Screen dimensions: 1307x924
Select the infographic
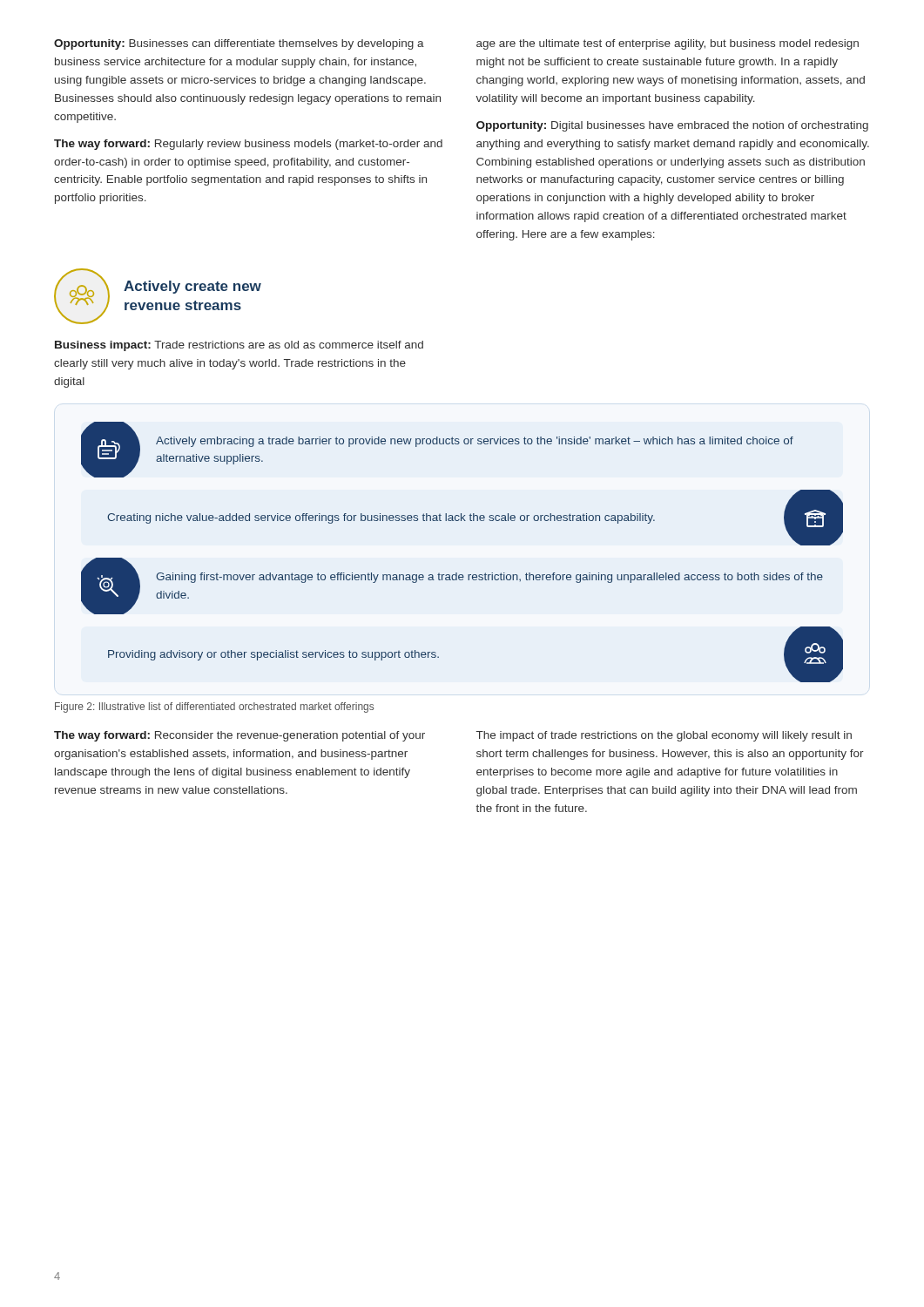pos(462,549)
